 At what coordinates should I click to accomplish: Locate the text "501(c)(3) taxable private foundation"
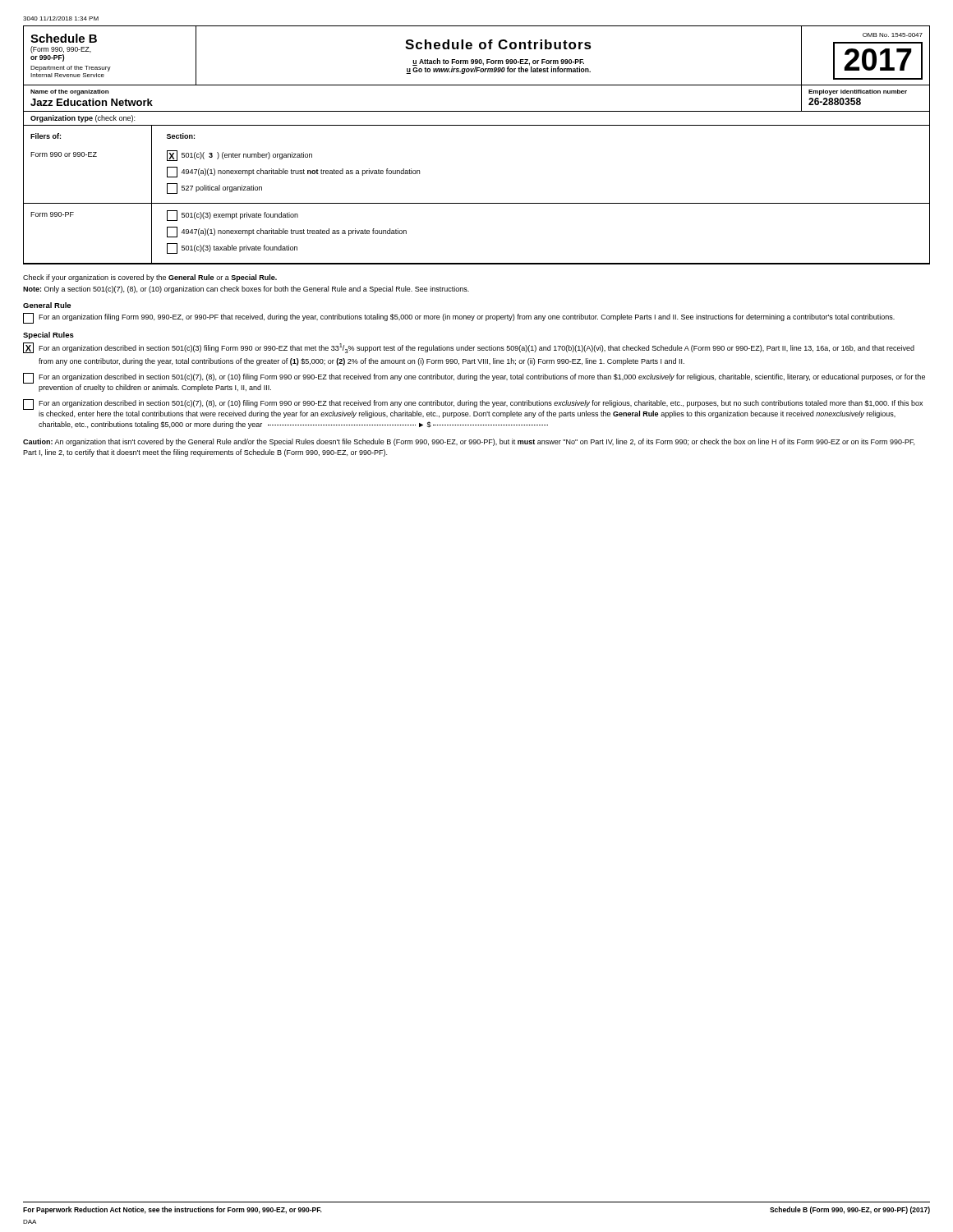pos(240,248)
